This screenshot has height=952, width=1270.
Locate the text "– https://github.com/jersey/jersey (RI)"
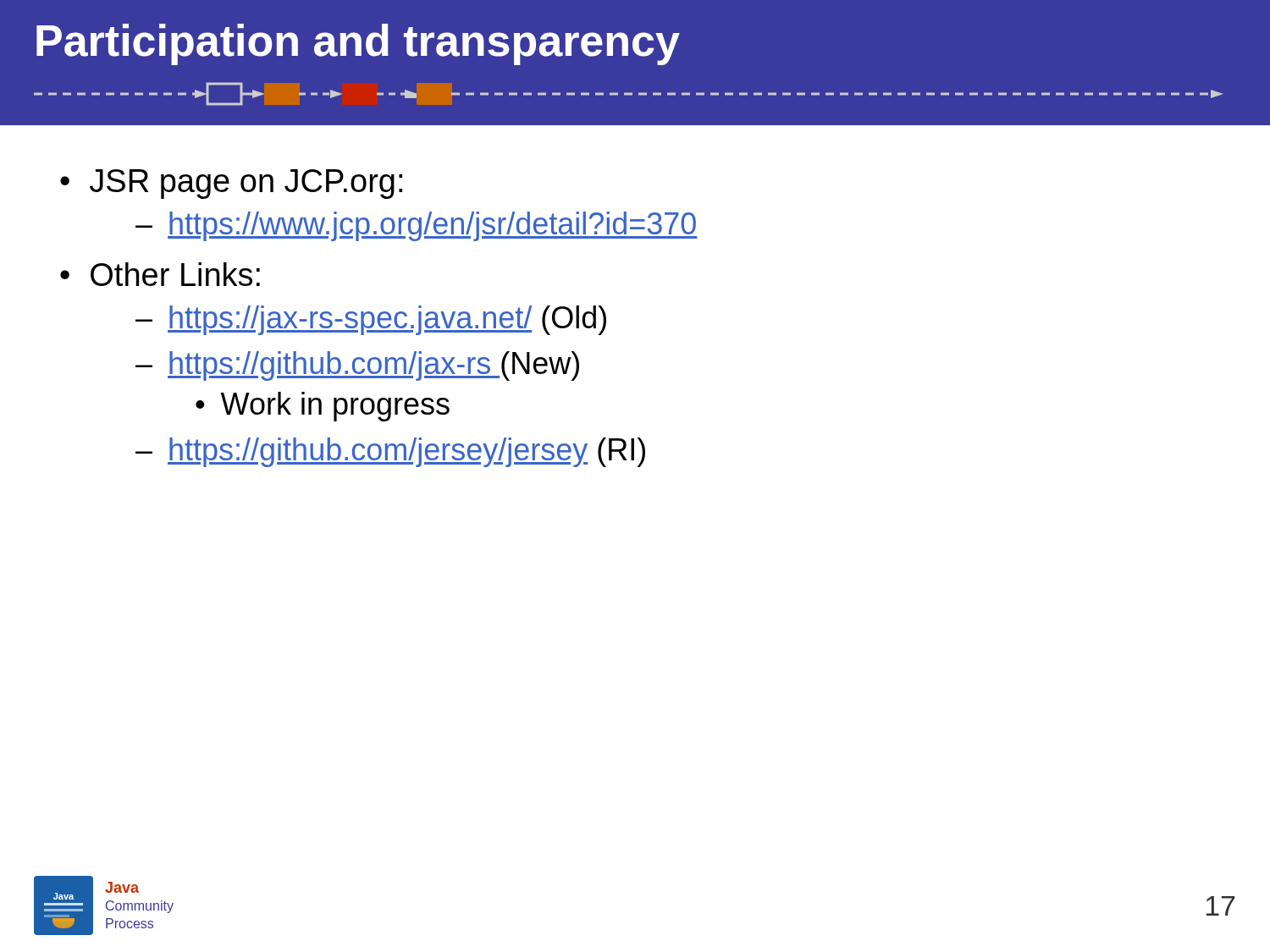coord(391,450)
